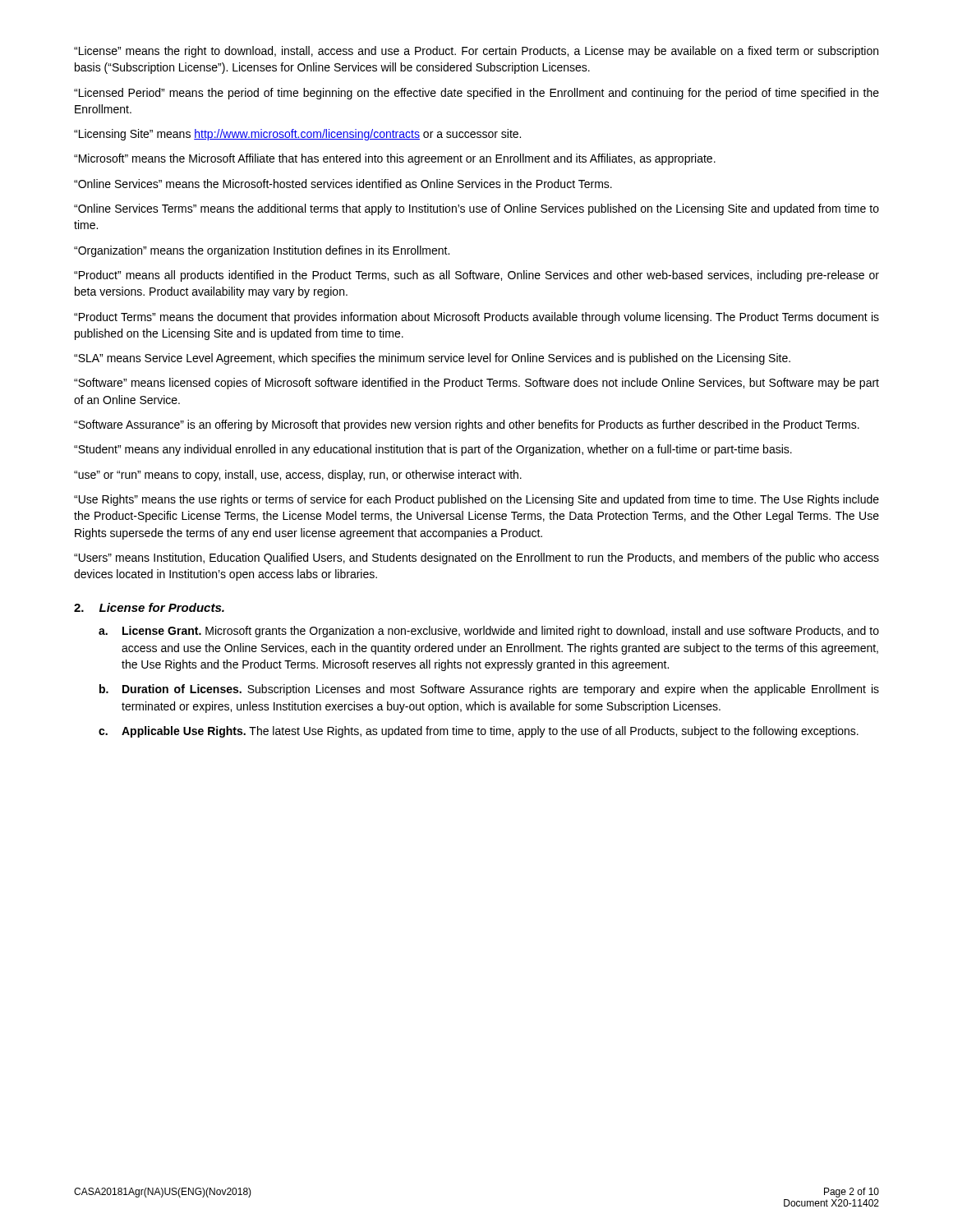The height and width of the screenshot is (1232, 953).
Task: Point to the block beginning "“Use Rights” means the use rights or terms"
Action: click(x=476, y=516)
